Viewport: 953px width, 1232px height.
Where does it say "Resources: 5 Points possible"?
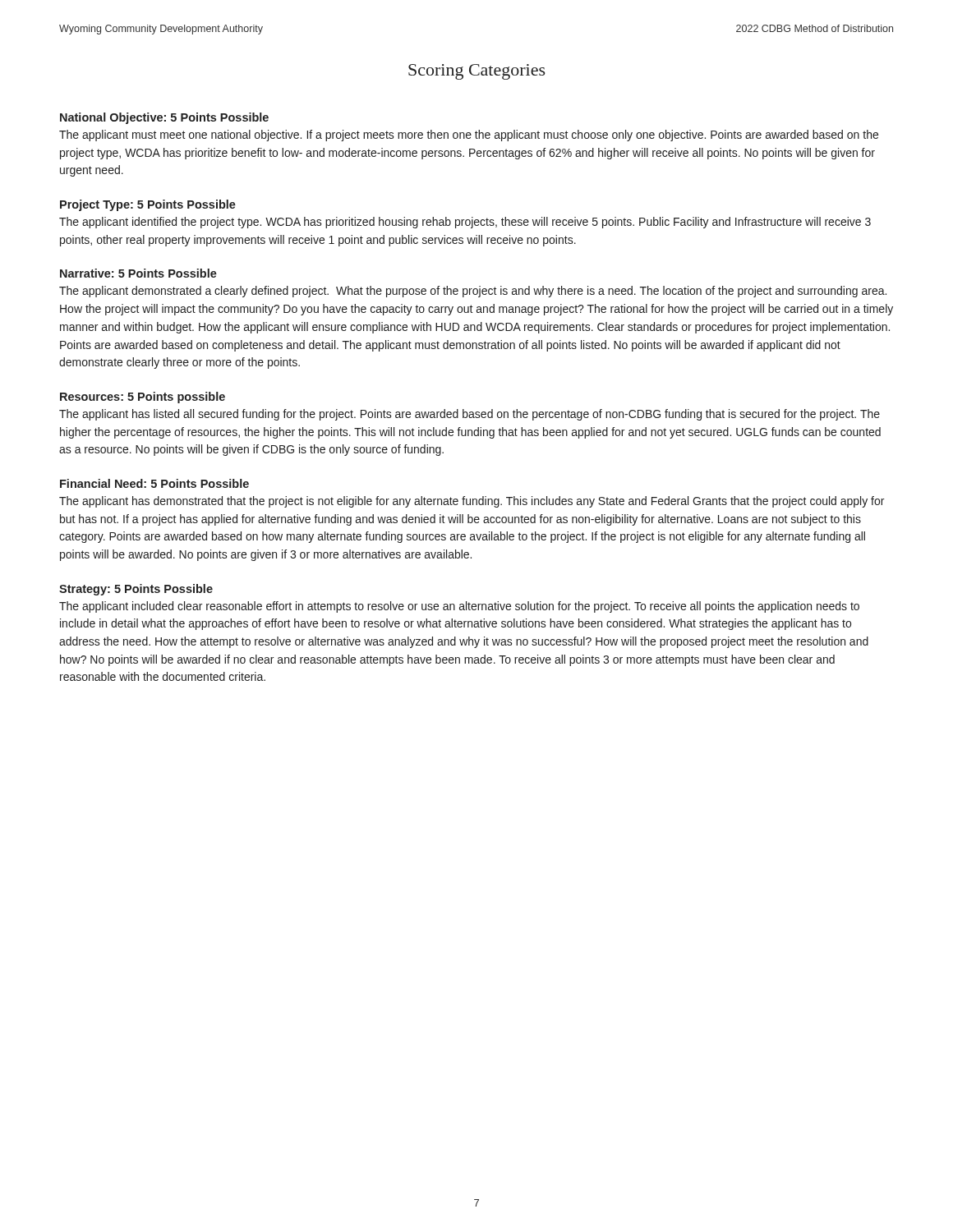(x=142, y=397)
